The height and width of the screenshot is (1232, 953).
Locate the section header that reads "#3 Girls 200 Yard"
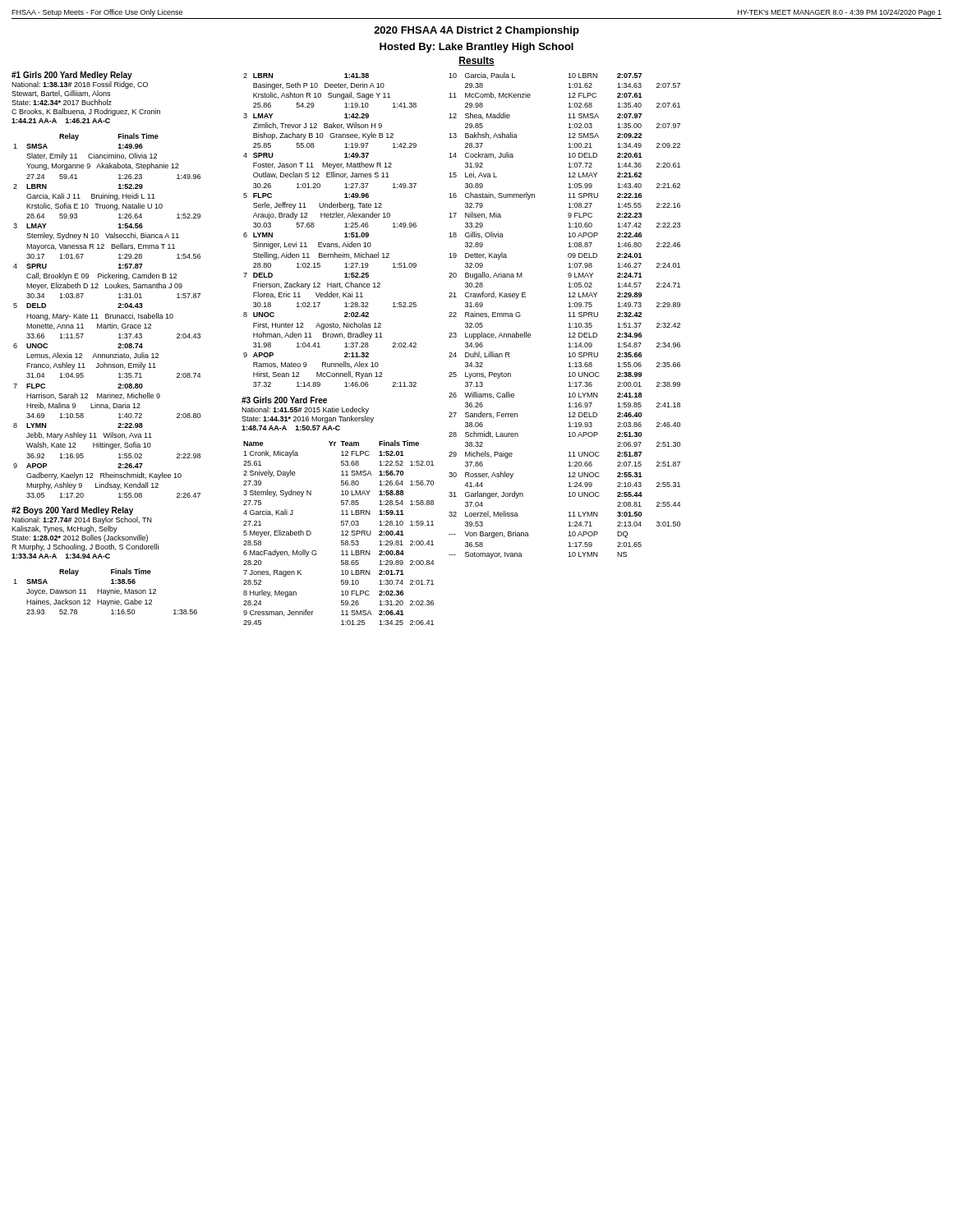tap(340, 414)
